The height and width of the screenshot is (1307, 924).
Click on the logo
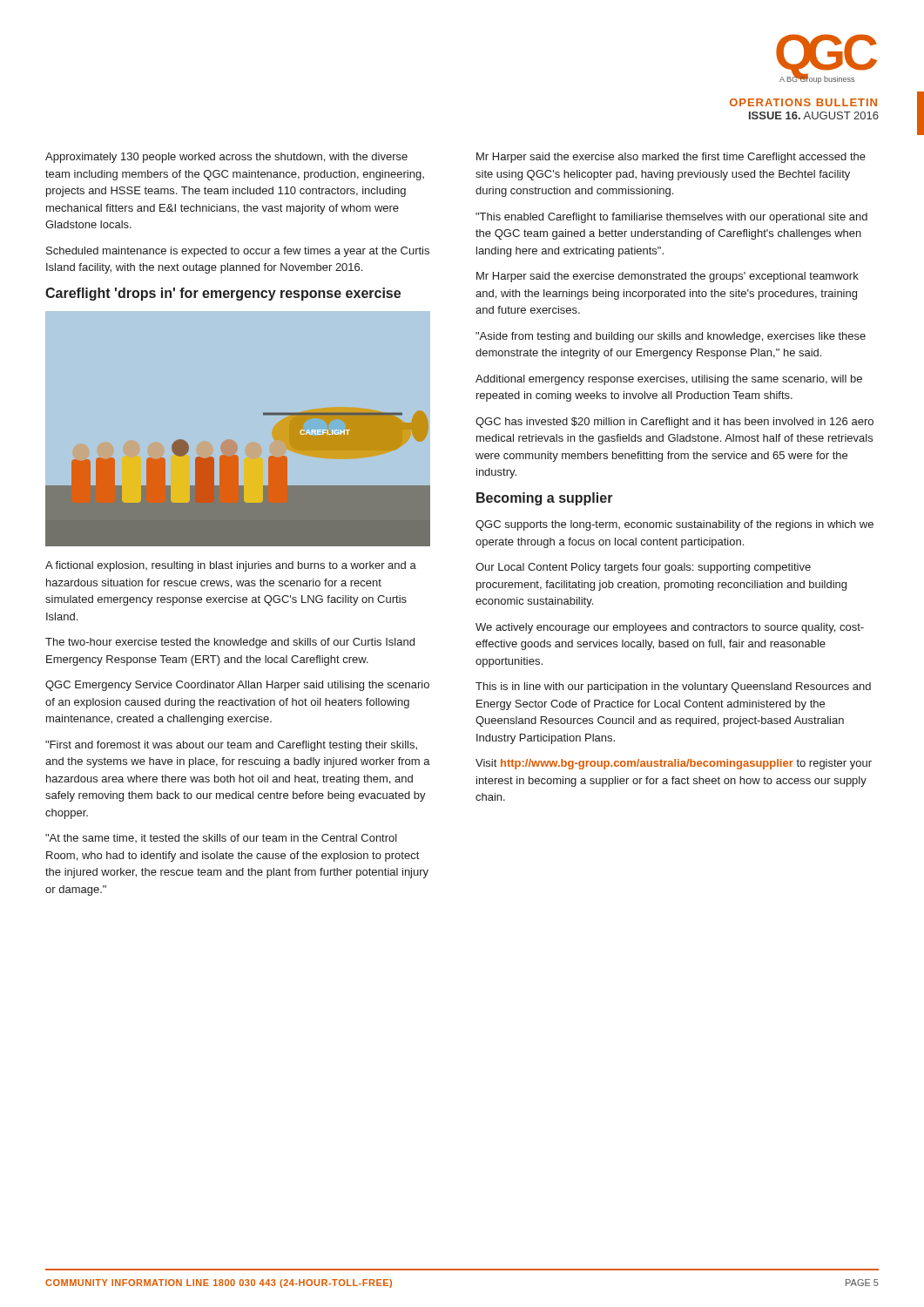(x=826, y=57)
